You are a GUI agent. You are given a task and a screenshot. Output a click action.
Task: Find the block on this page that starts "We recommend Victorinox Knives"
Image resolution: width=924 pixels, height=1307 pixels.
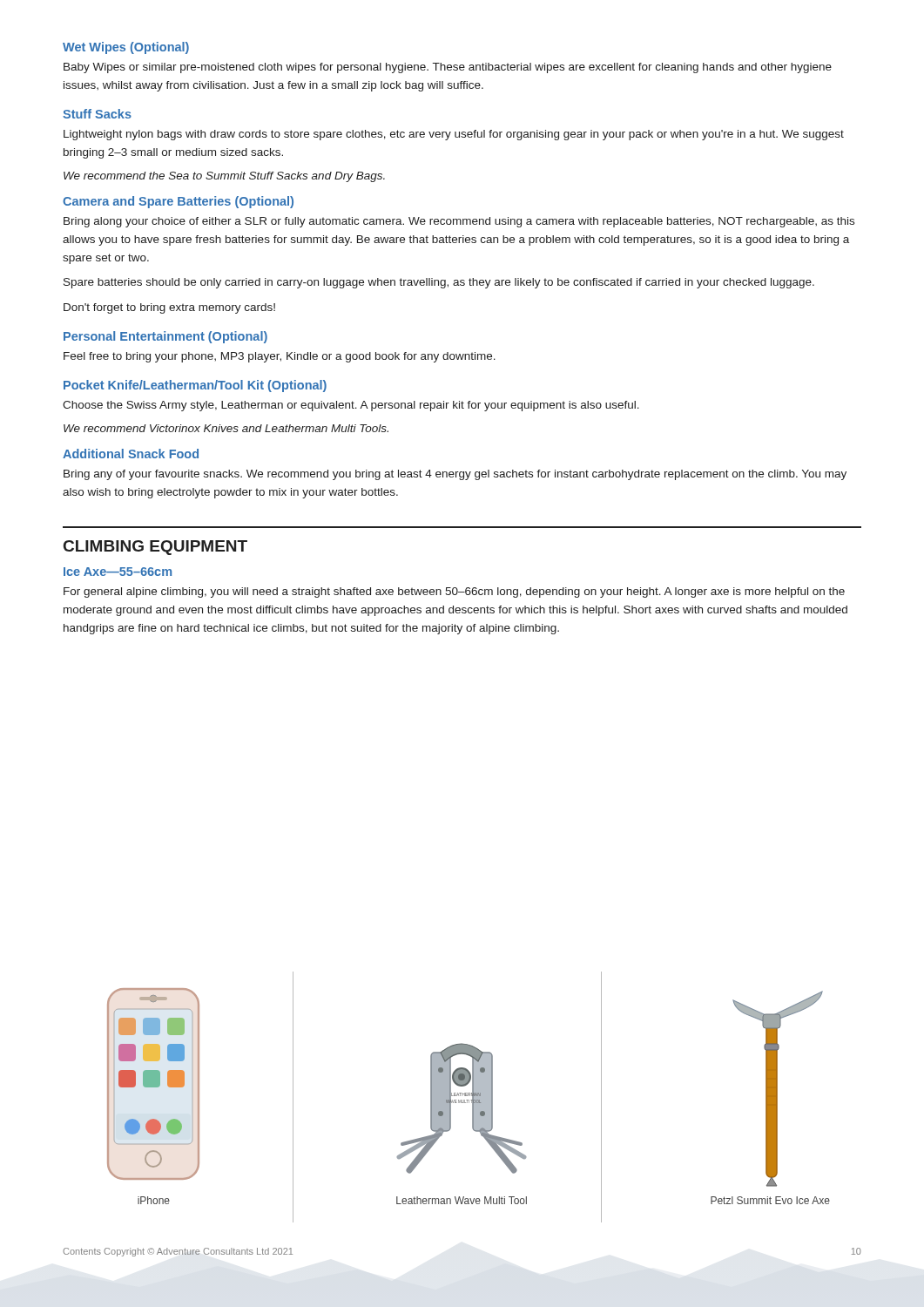tap(226, 428)
